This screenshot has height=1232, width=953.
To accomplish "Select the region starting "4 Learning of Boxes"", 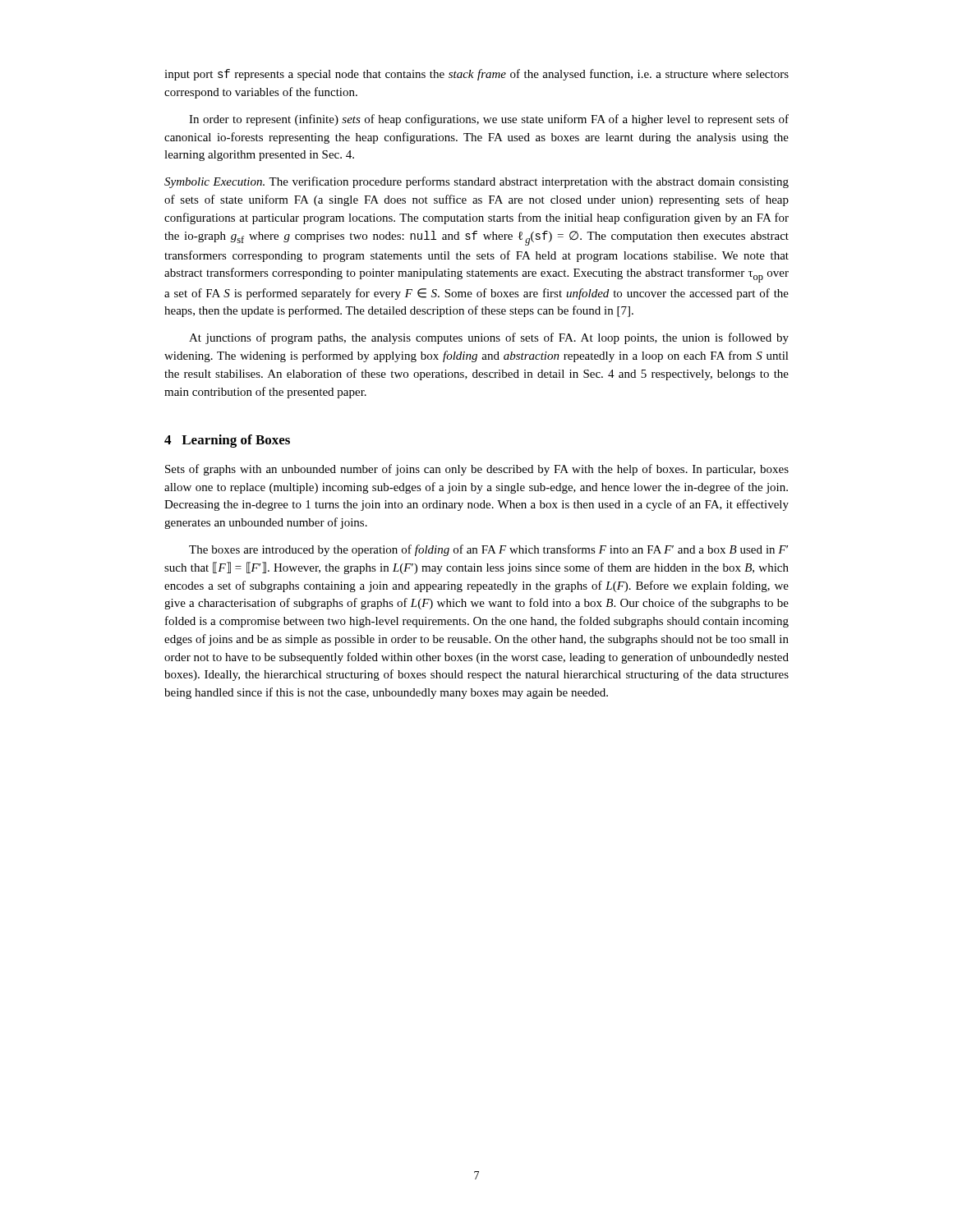I will 227,440.
